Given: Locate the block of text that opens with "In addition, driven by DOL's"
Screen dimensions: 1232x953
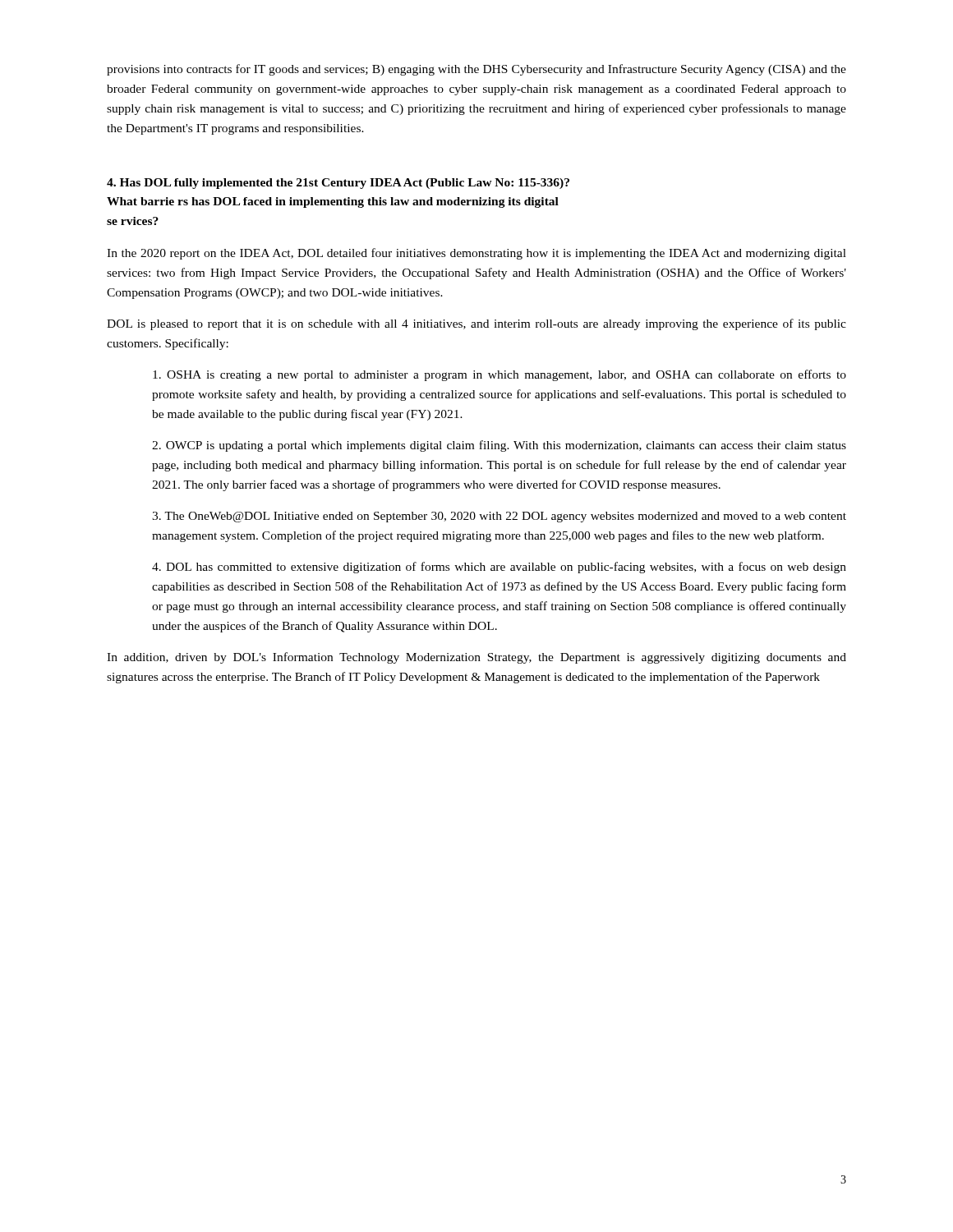Looking at the screenshot, I should 476,667.
